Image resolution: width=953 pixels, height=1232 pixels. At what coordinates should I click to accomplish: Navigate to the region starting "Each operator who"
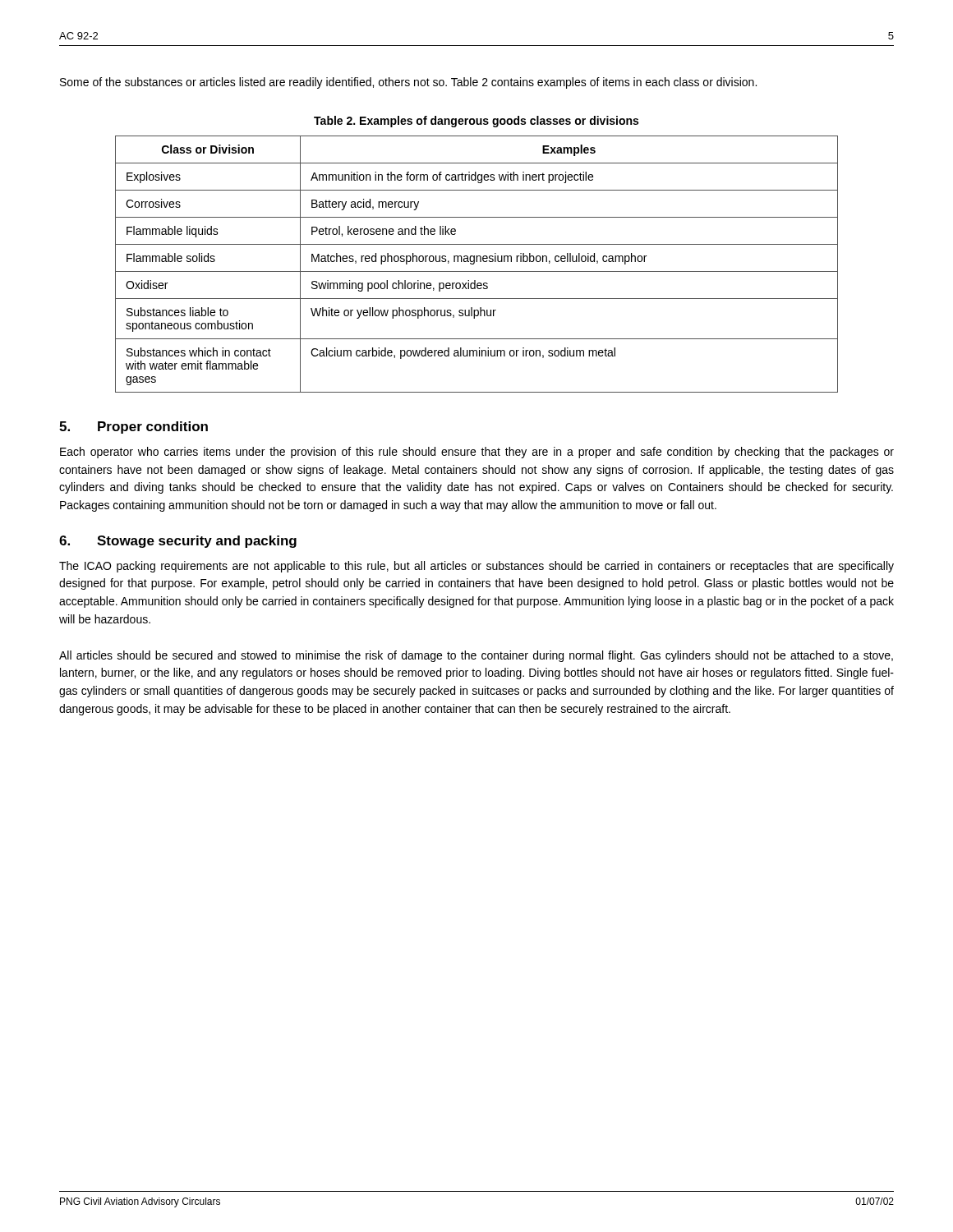[476, 478]
